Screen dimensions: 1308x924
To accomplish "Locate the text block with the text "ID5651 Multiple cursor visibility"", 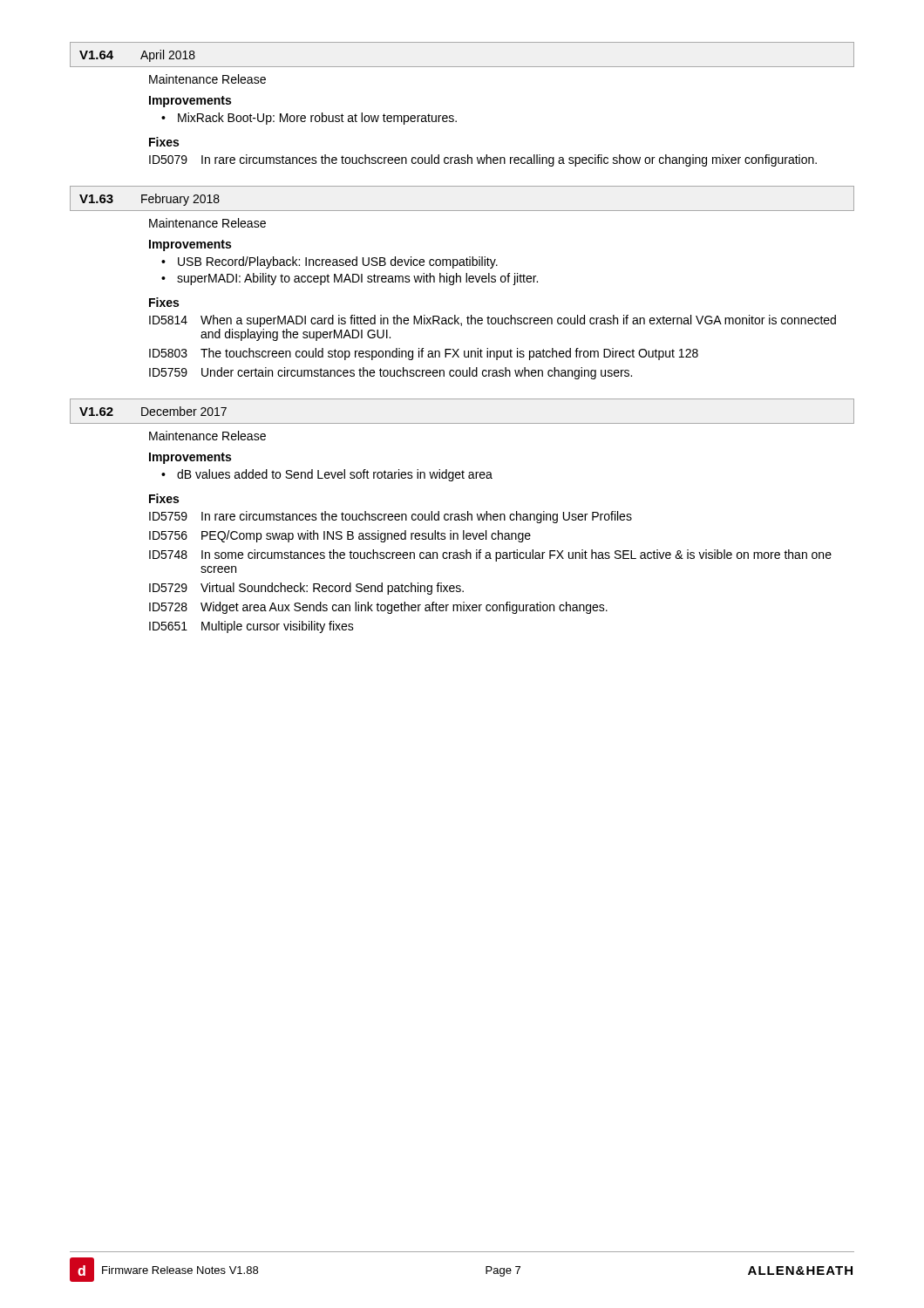I will [251, 627].
